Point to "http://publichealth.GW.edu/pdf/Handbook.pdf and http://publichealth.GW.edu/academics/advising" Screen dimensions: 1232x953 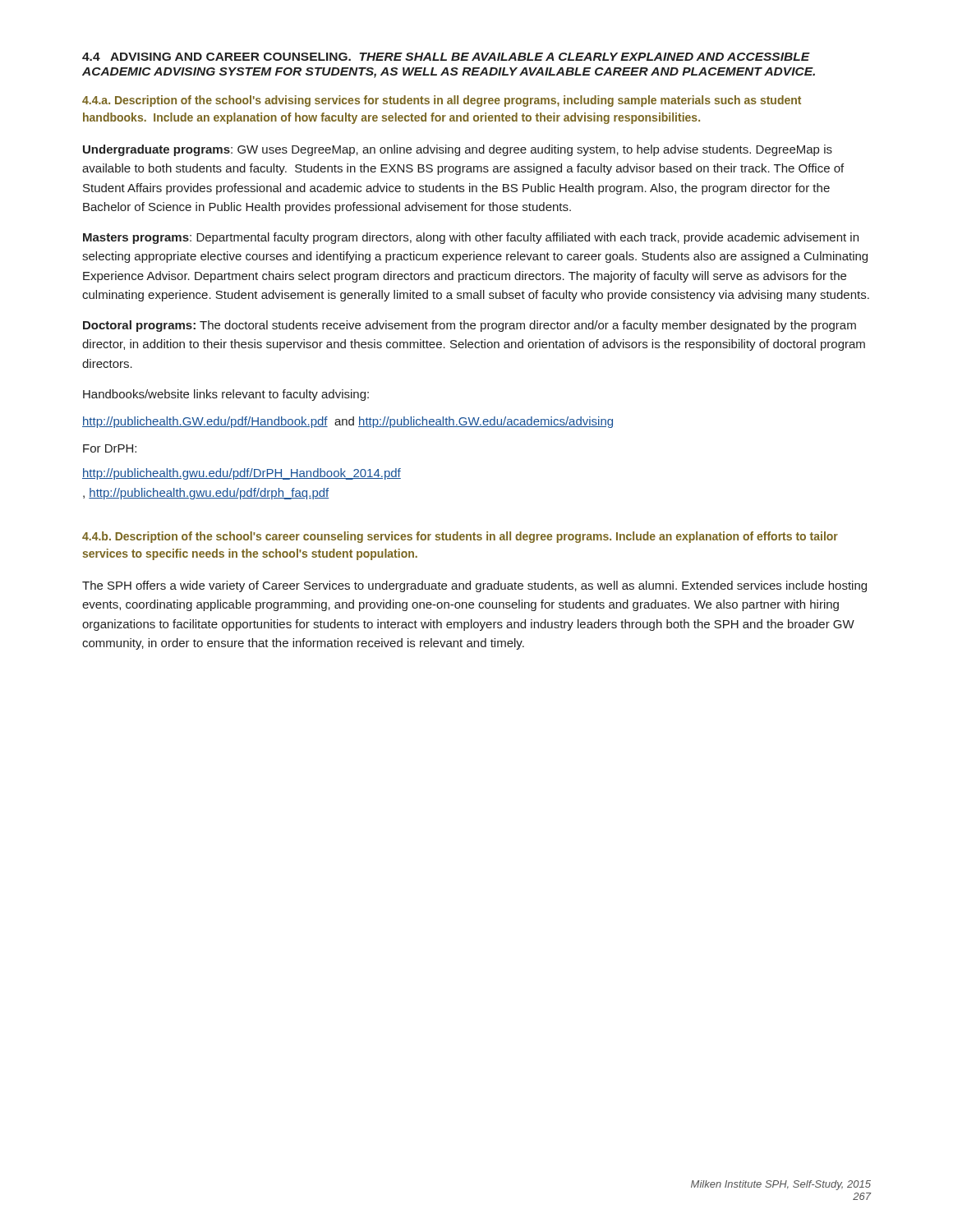[x=348, y=421]
